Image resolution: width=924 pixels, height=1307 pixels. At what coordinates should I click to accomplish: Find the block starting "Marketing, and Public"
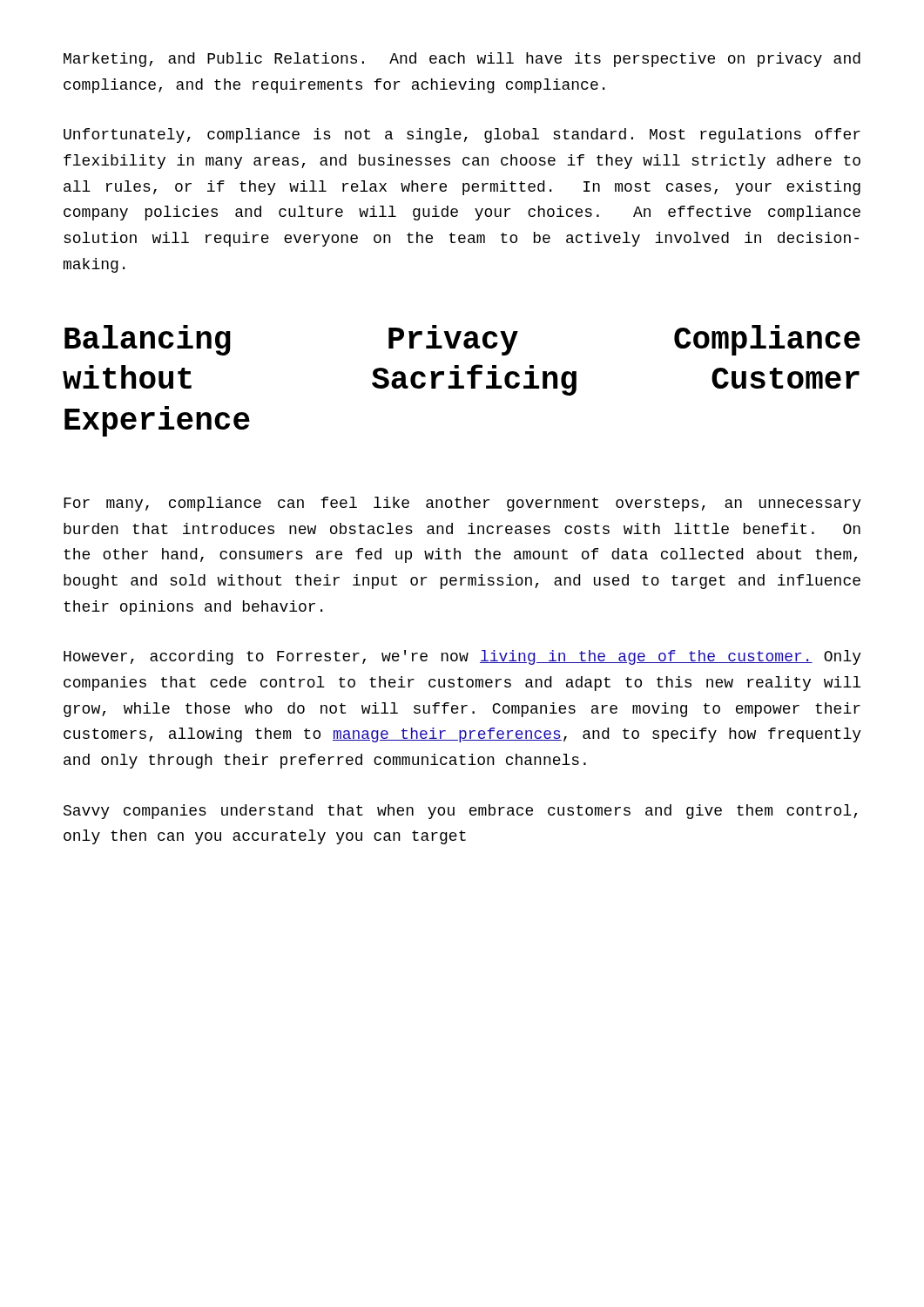(462, 72)
